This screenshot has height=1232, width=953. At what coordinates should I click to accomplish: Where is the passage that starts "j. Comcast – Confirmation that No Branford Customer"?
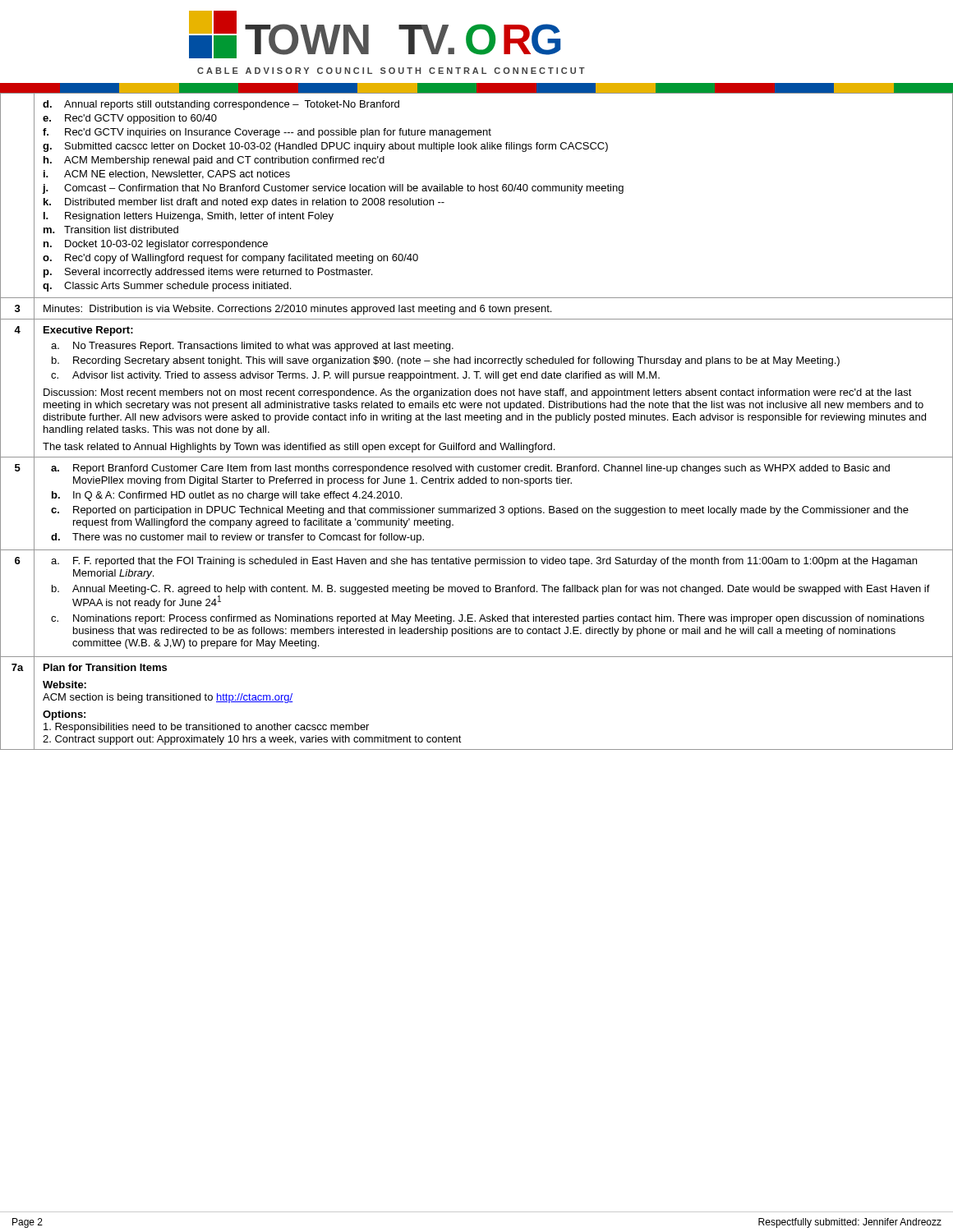[493, 188]
